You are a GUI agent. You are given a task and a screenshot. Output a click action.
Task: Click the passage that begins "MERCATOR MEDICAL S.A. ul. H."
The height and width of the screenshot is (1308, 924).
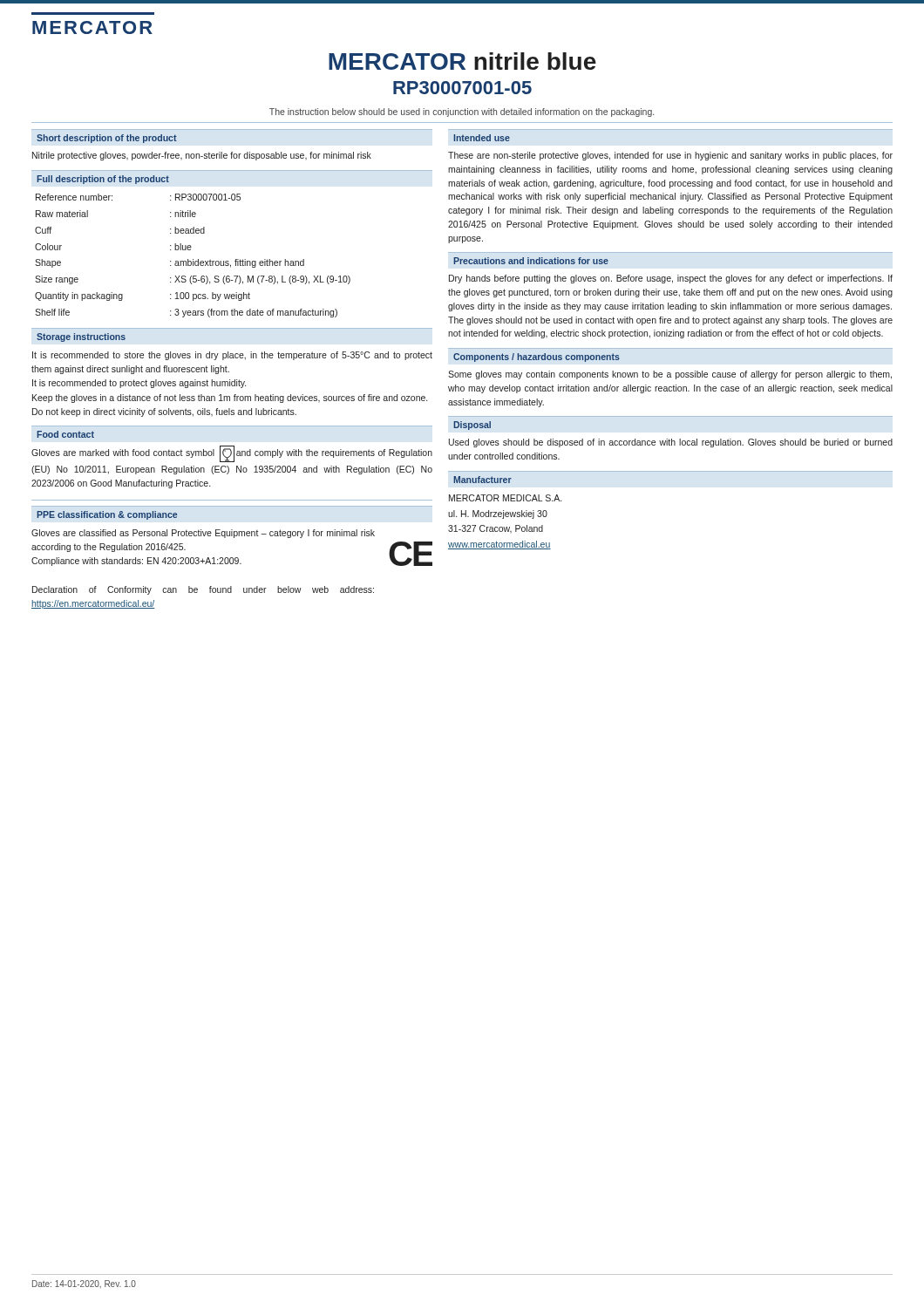[505, 521]
